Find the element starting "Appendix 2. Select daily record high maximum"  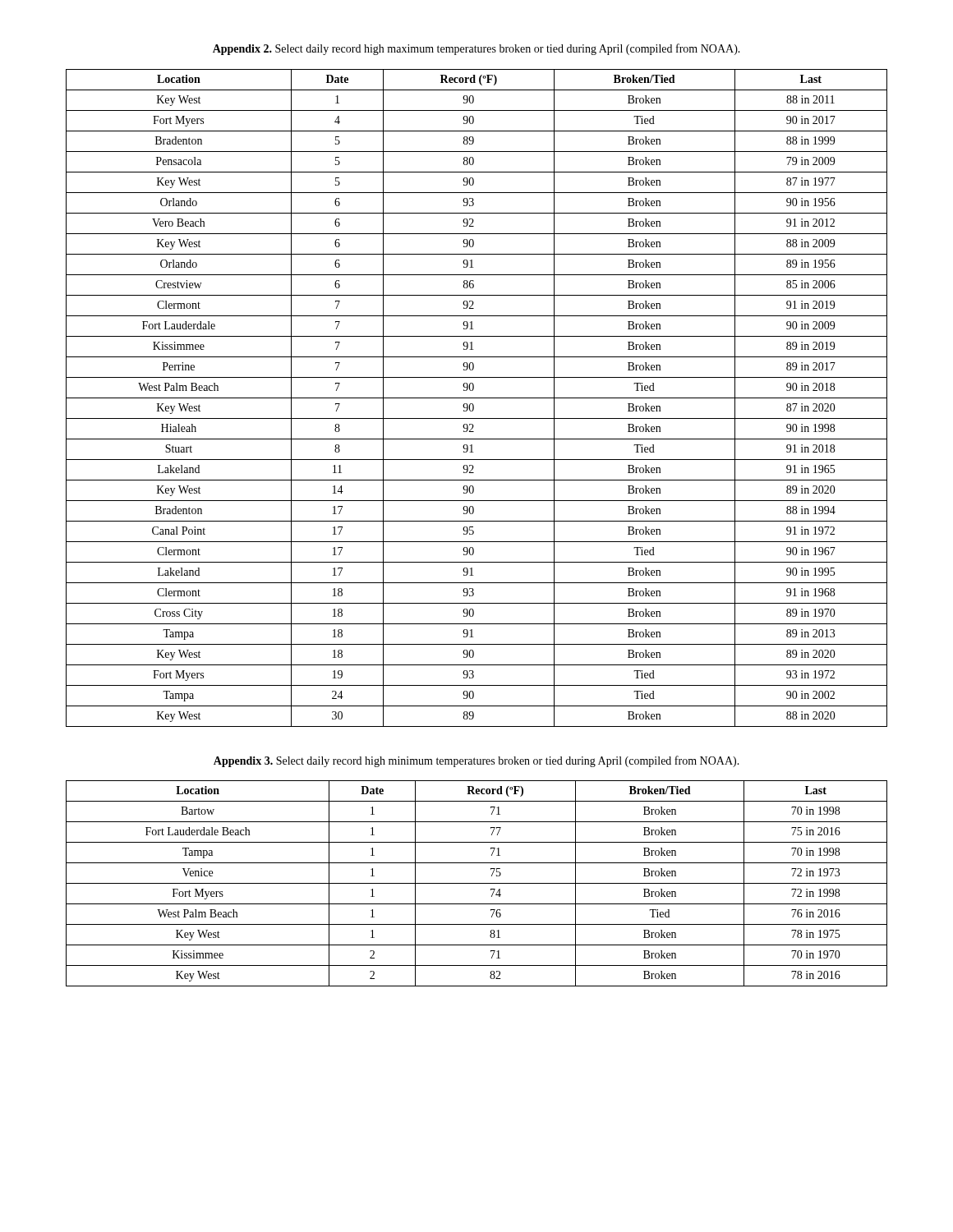point(476,49)
